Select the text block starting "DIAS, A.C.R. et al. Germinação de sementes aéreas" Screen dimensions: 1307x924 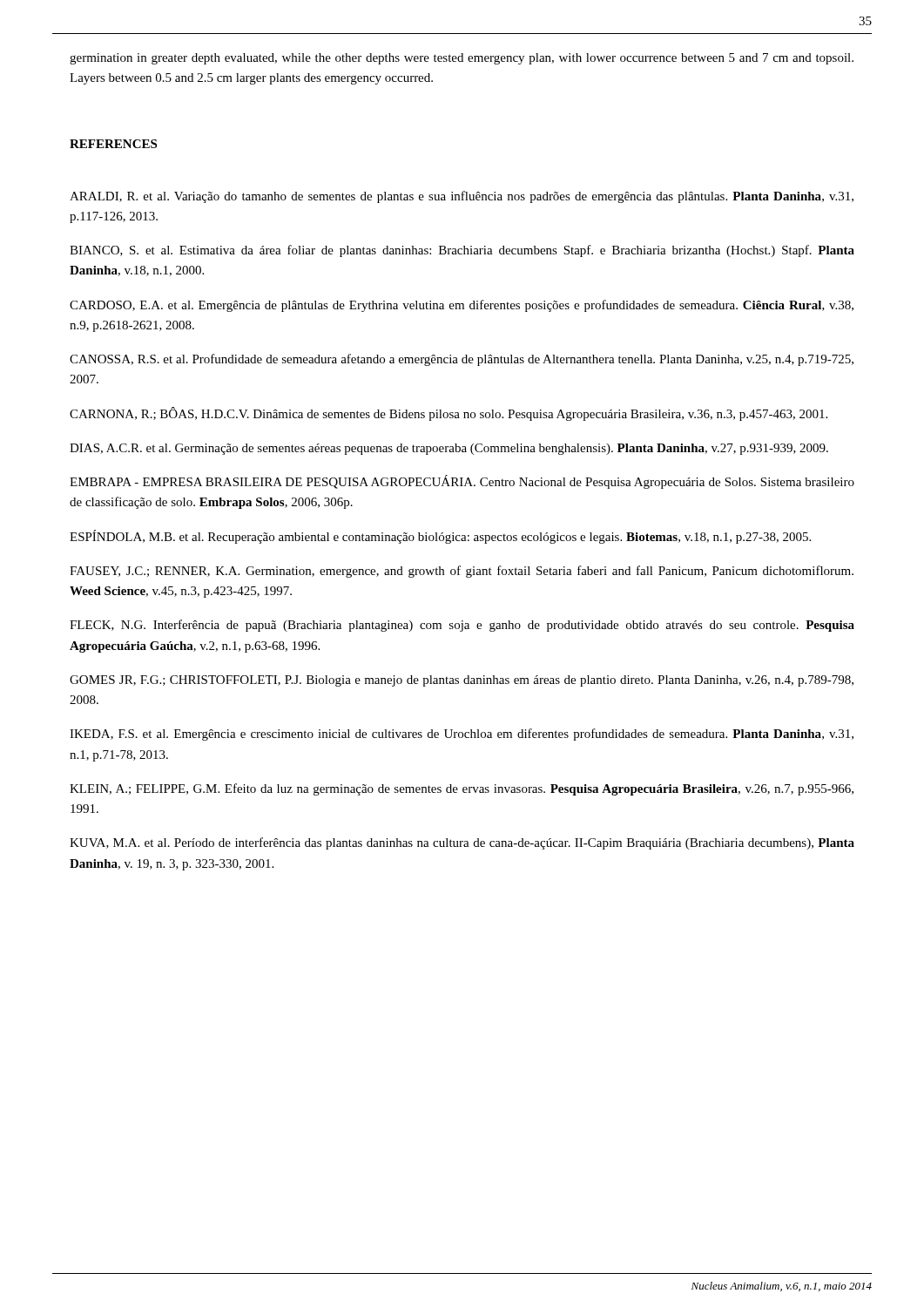pos(449,448)
